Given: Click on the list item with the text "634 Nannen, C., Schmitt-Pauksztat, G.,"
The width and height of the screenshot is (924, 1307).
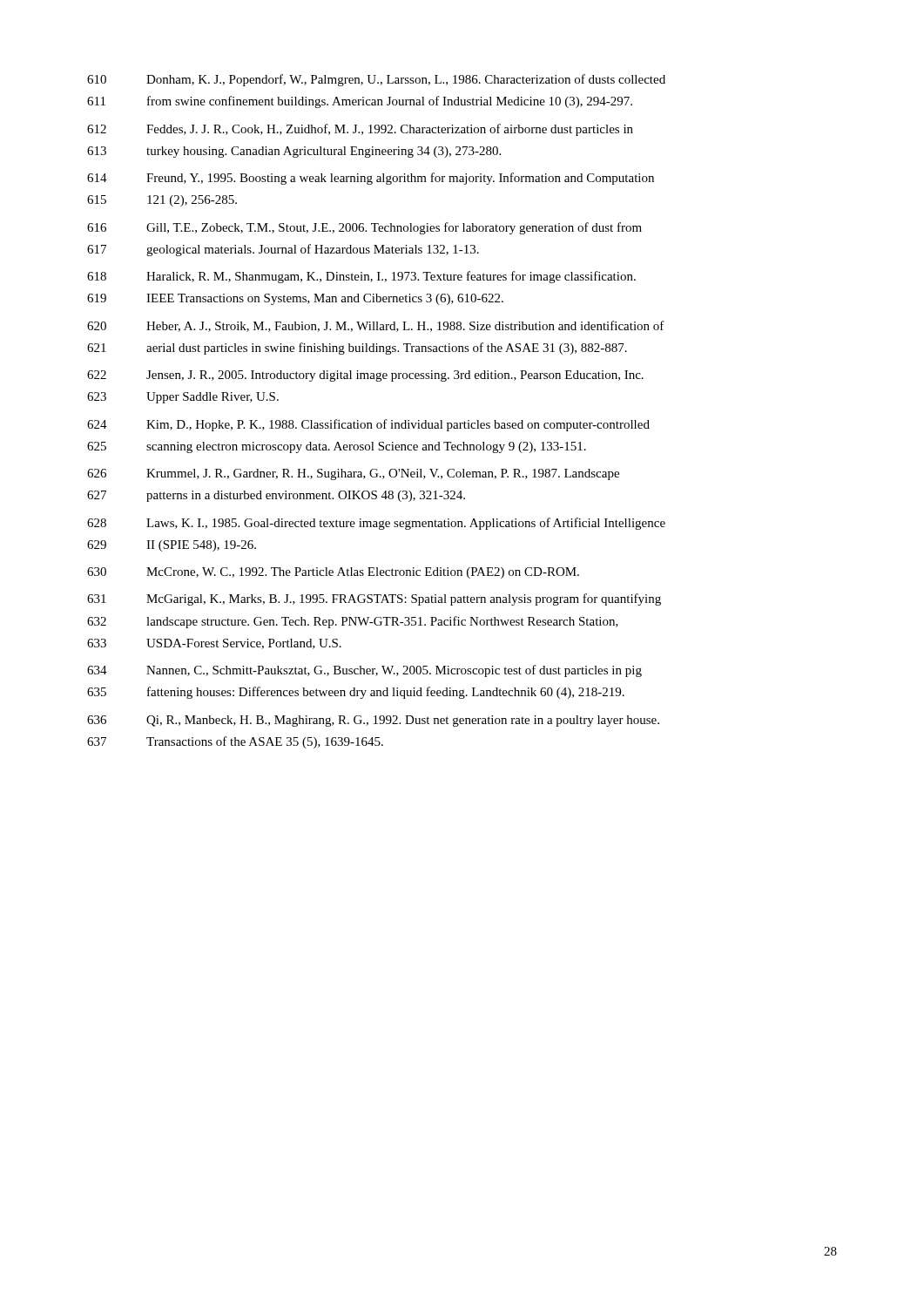Looking at the screenshot, I should (364, 671).
